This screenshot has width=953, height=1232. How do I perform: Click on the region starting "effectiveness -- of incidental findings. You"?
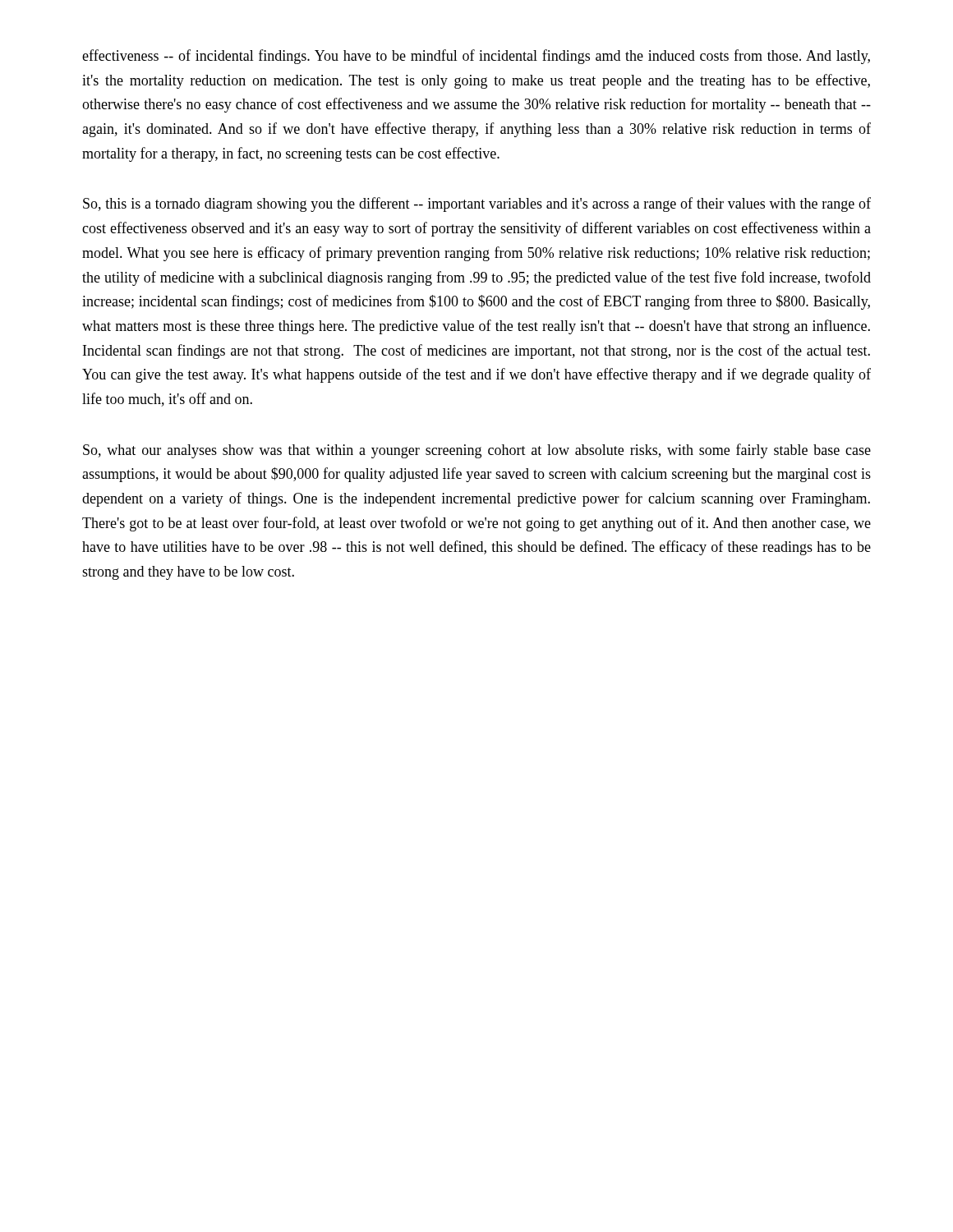[x=476, y=105]
